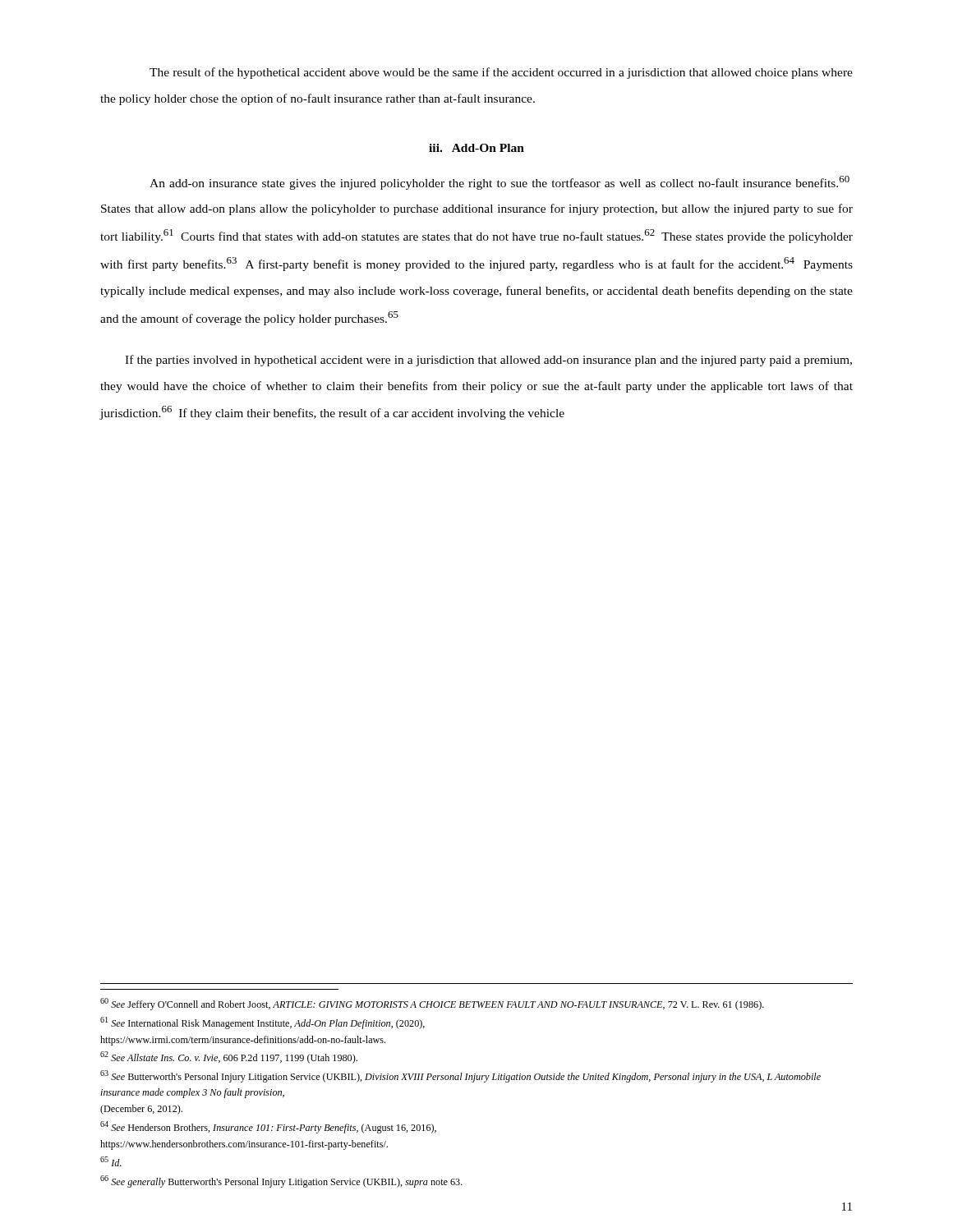The image size is (953, 1232).
Task: Find the block on this page that starts "If the parties involved in hypothetical accident"
Action: click(476, 386)
